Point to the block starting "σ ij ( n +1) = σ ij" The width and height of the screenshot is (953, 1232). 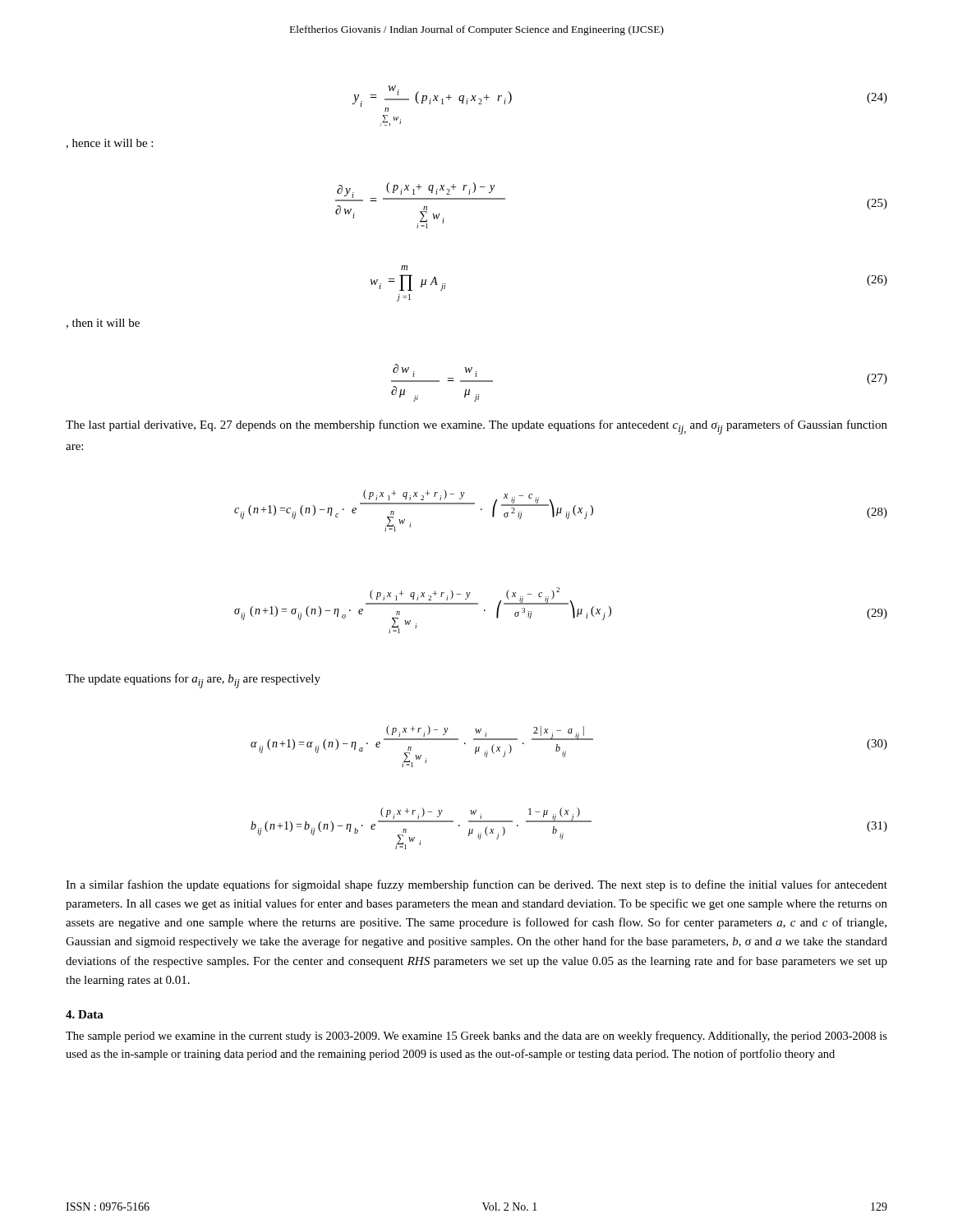[476, 613]
